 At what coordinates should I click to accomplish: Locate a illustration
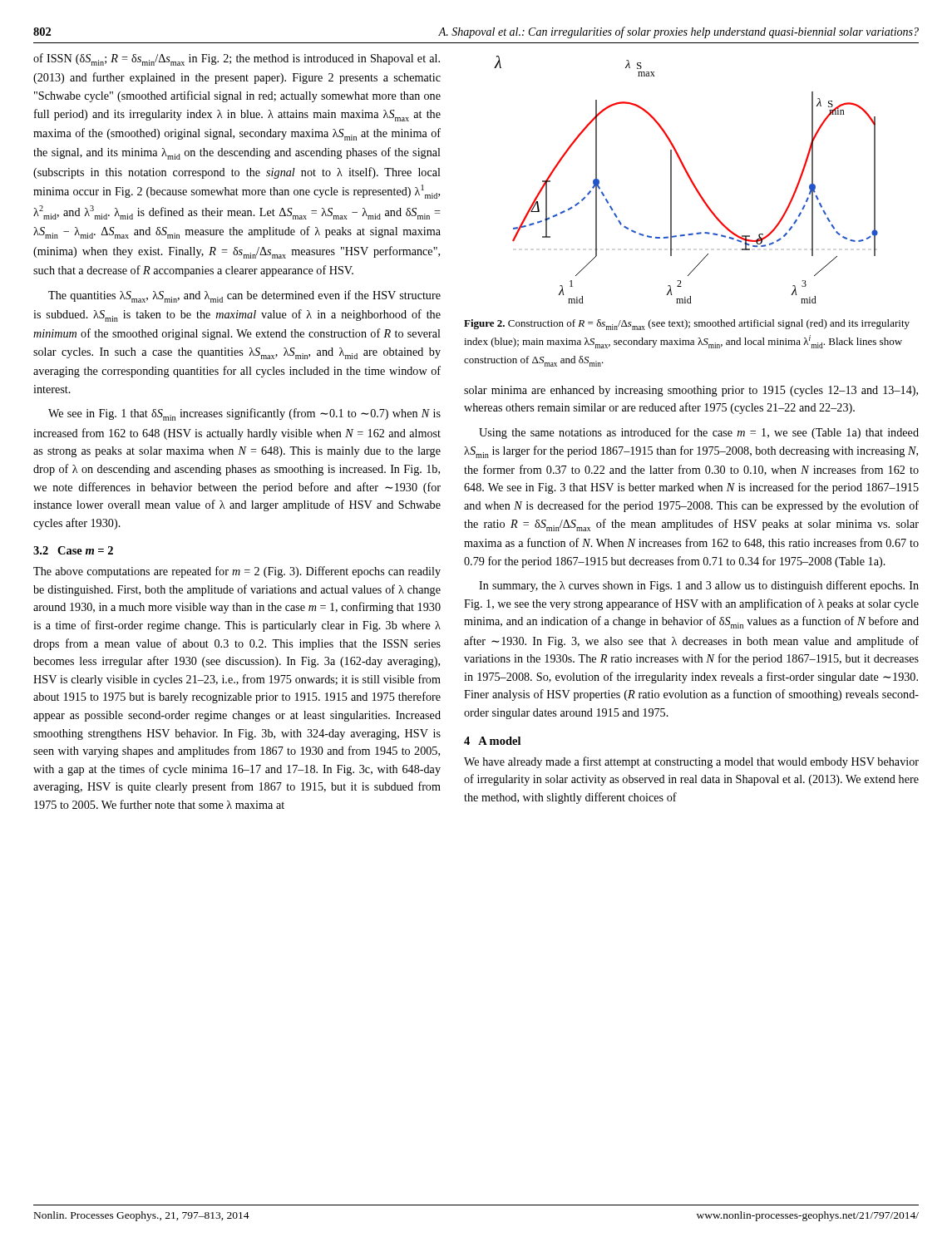[x=691, y=179]
